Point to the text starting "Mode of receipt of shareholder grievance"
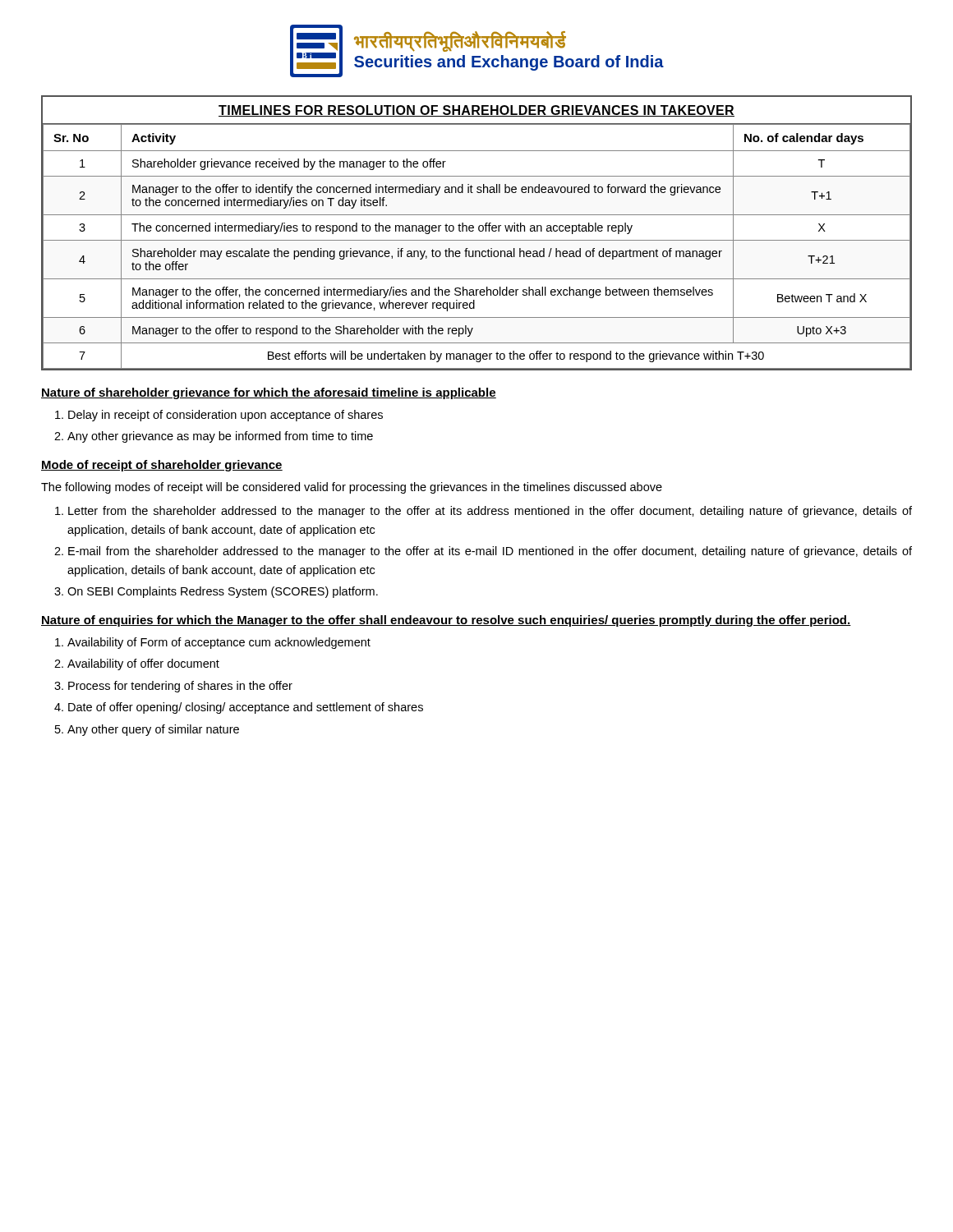 click(x=162, y=464)
